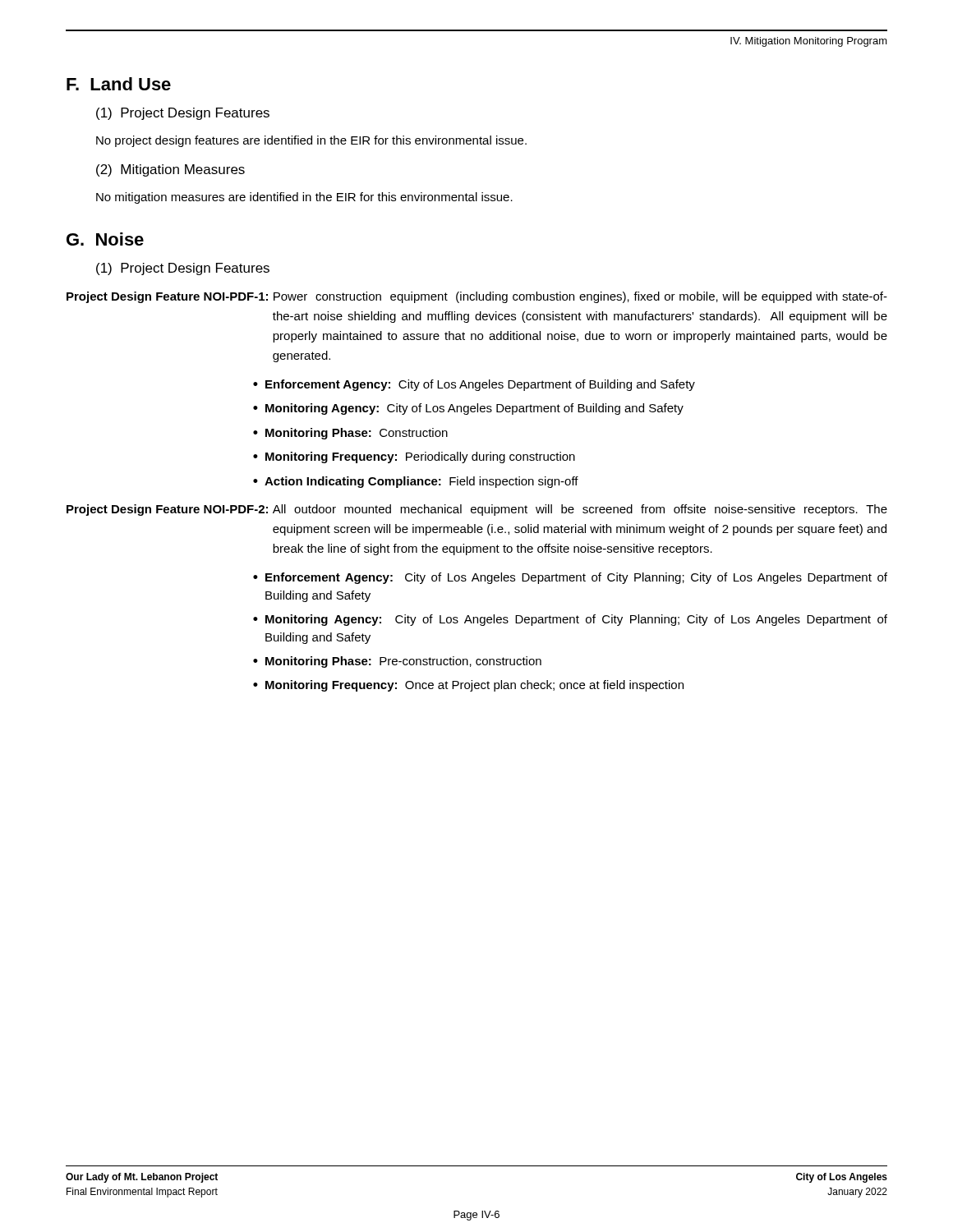Navigate to the block starting "Power construction equipment (including combustion"
The width and height of the screenshot is (953, 1232).
(580, 326)
